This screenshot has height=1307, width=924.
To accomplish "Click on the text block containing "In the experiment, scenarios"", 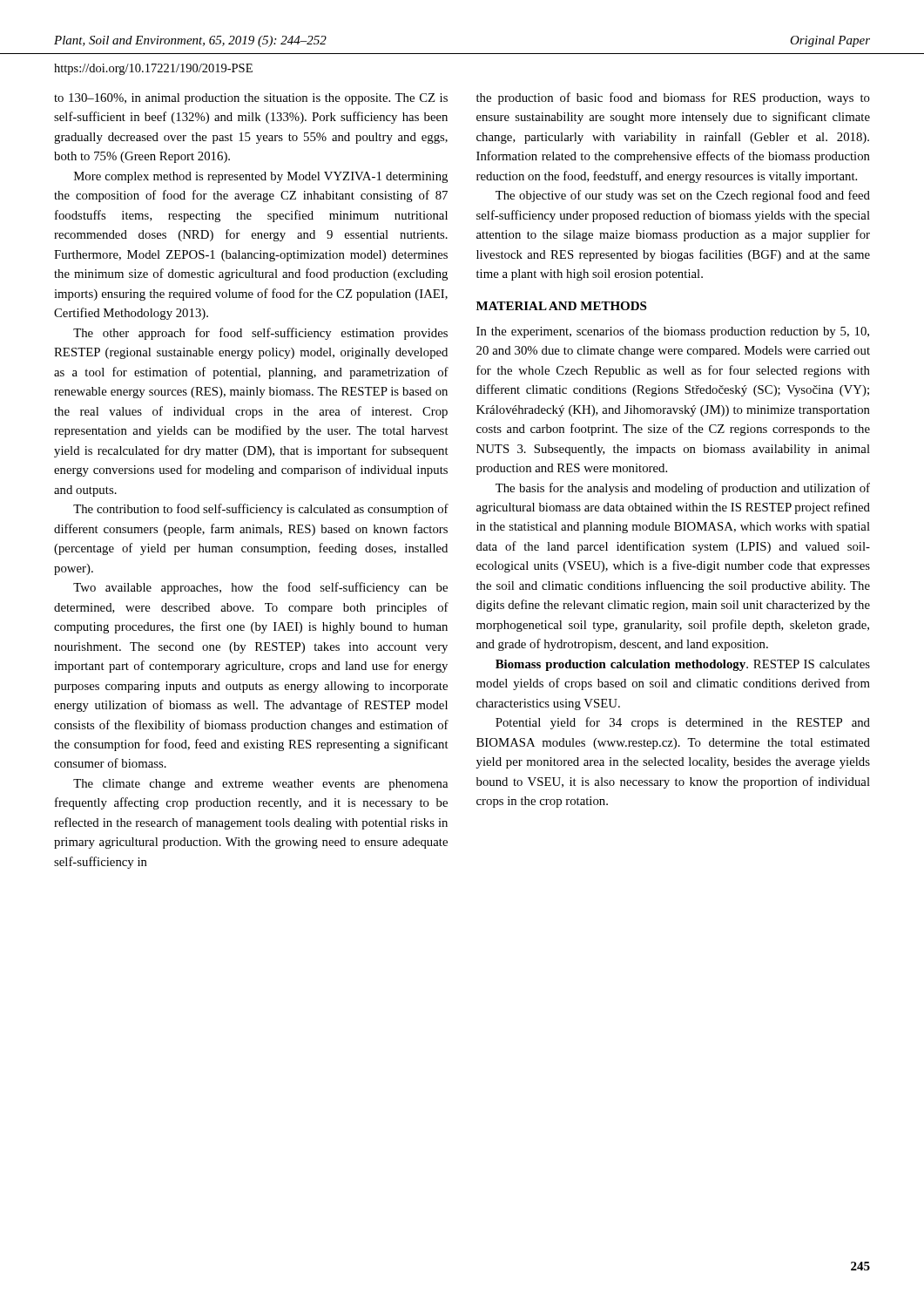I will tap(673, 566).
